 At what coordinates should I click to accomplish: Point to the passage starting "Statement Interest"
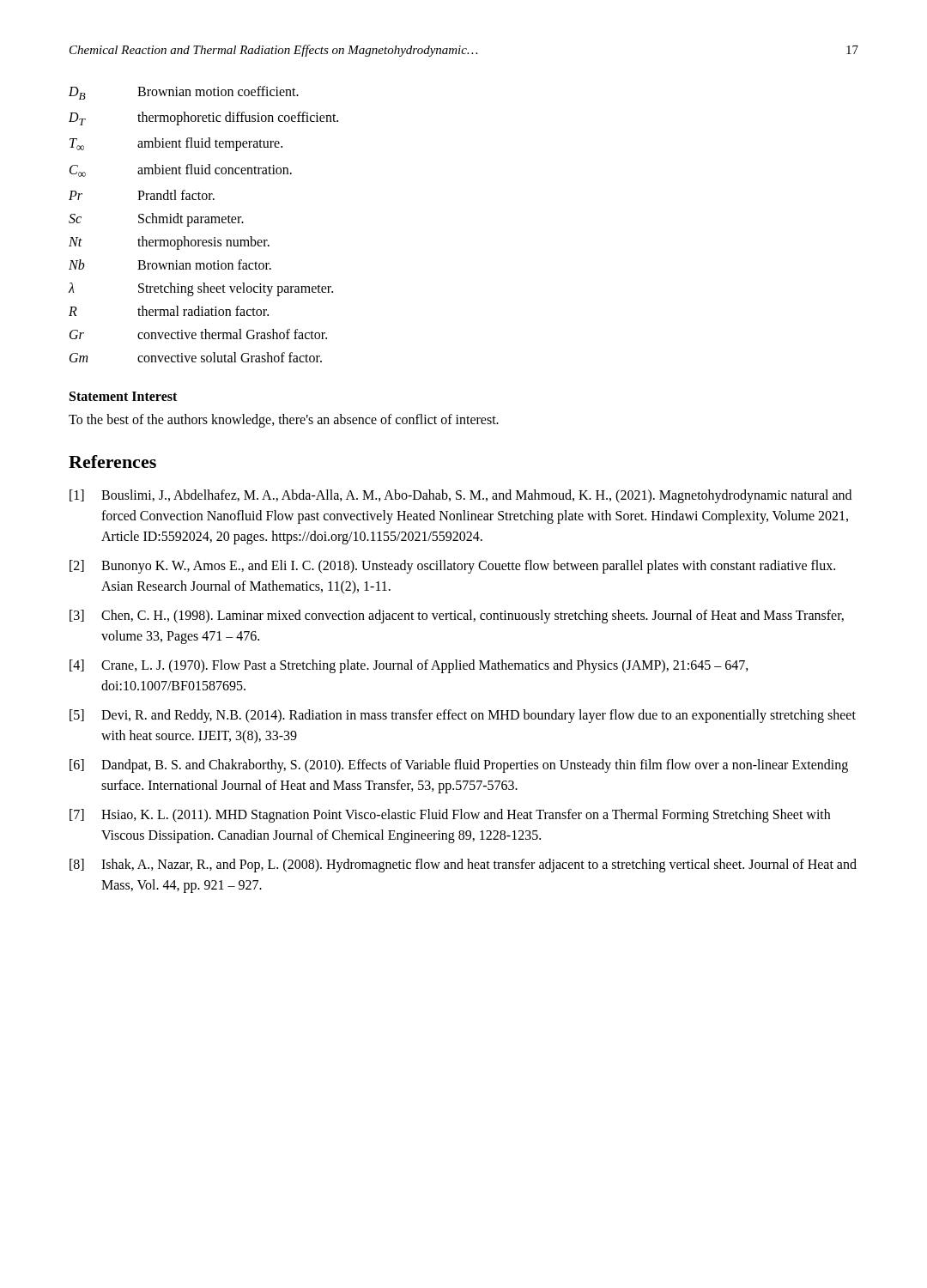(123, 396)
